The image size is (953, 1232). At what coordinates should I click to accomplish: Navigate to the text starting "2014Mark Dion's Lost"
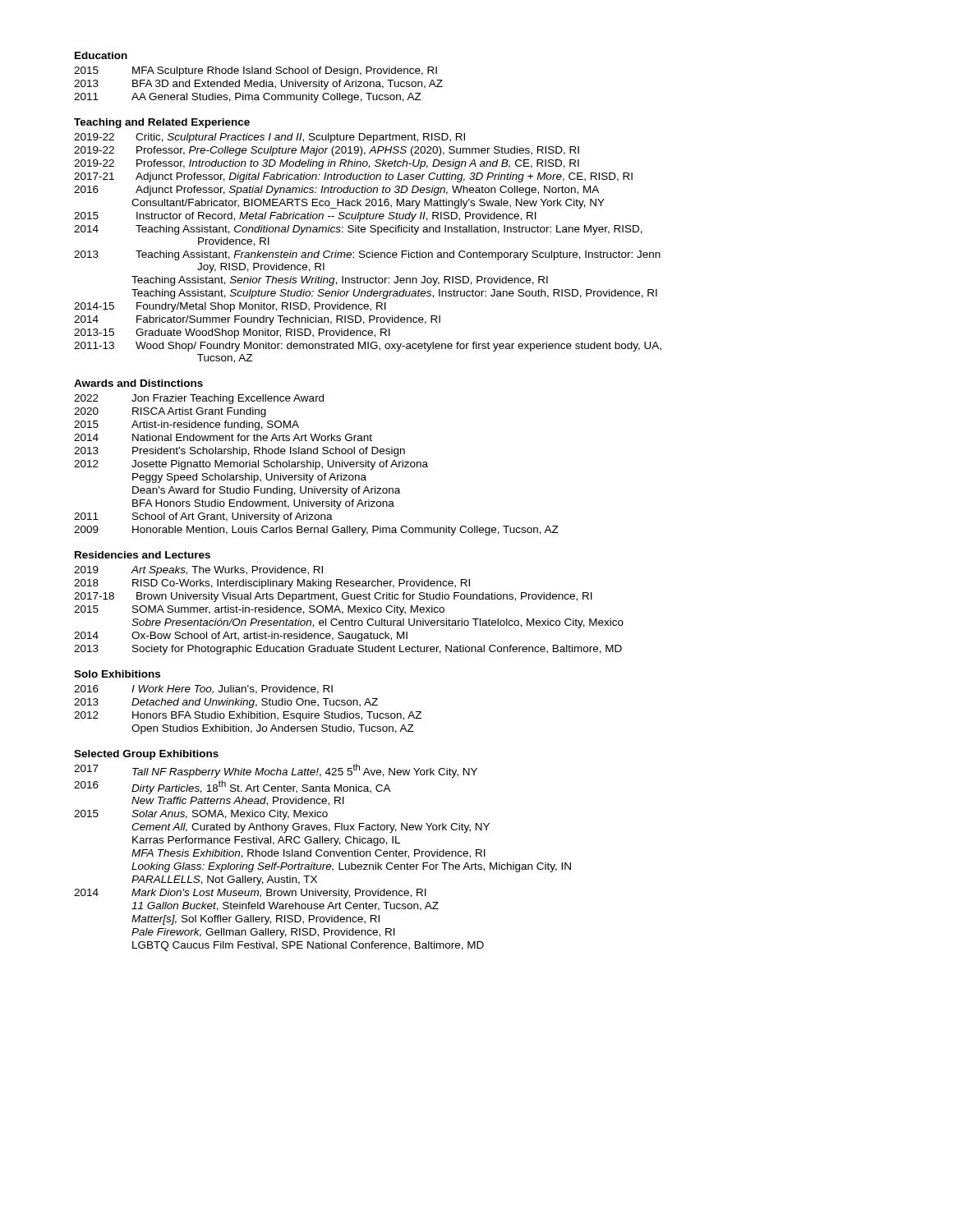[250, 894]
